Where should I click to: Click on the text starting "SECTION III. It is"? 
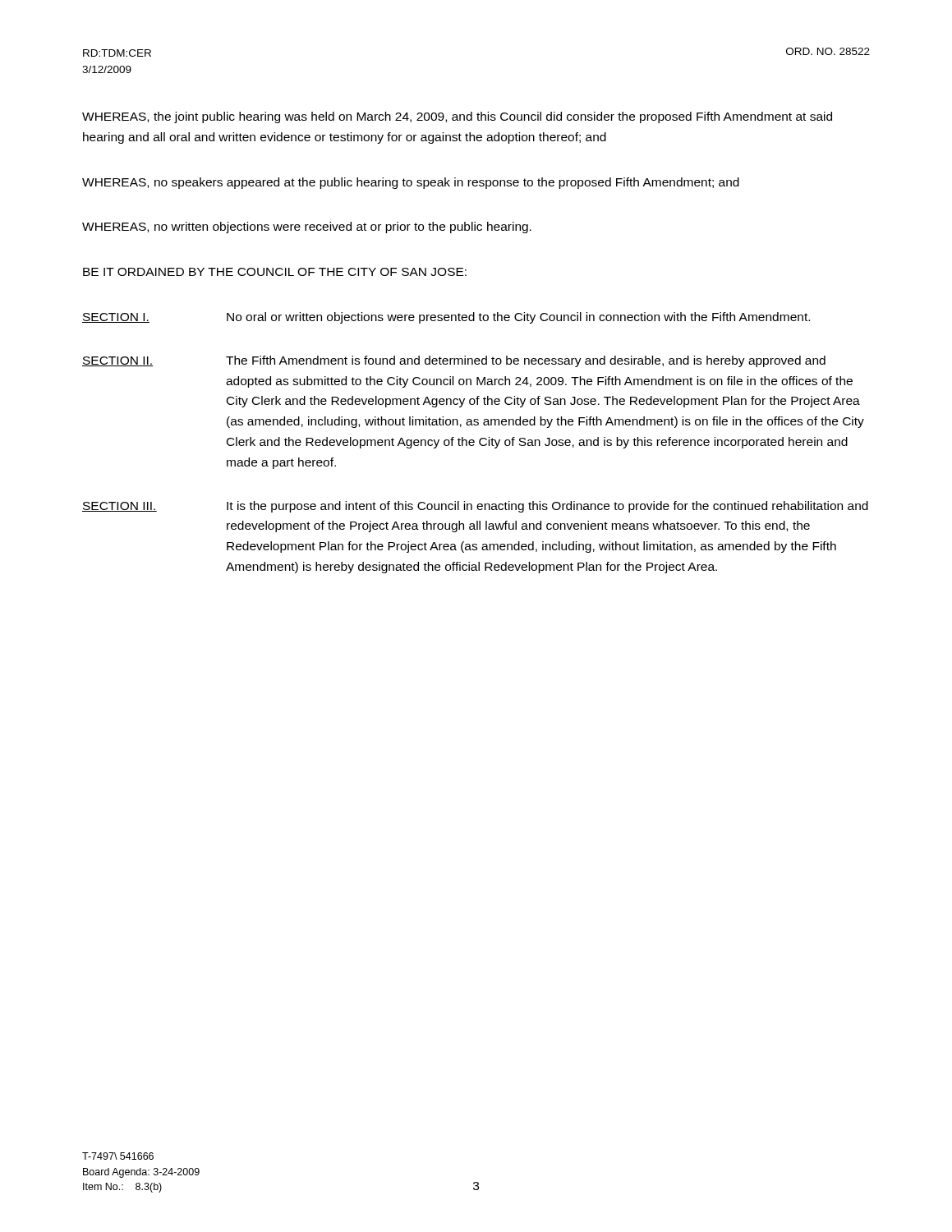coord(476,536)
